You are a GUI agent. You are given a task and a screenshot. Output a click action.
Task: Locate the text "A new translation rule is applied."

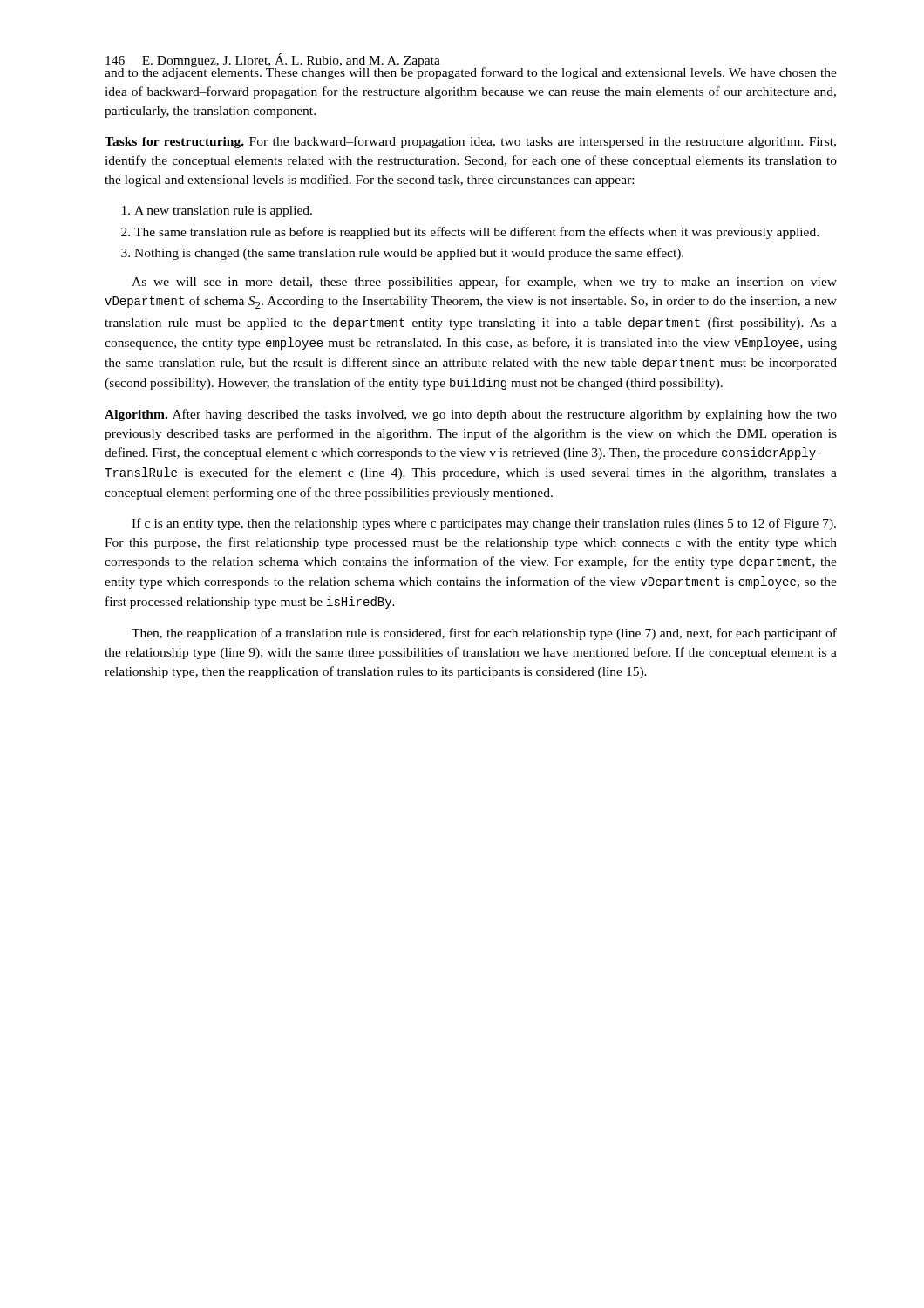[x=223, y=211]
